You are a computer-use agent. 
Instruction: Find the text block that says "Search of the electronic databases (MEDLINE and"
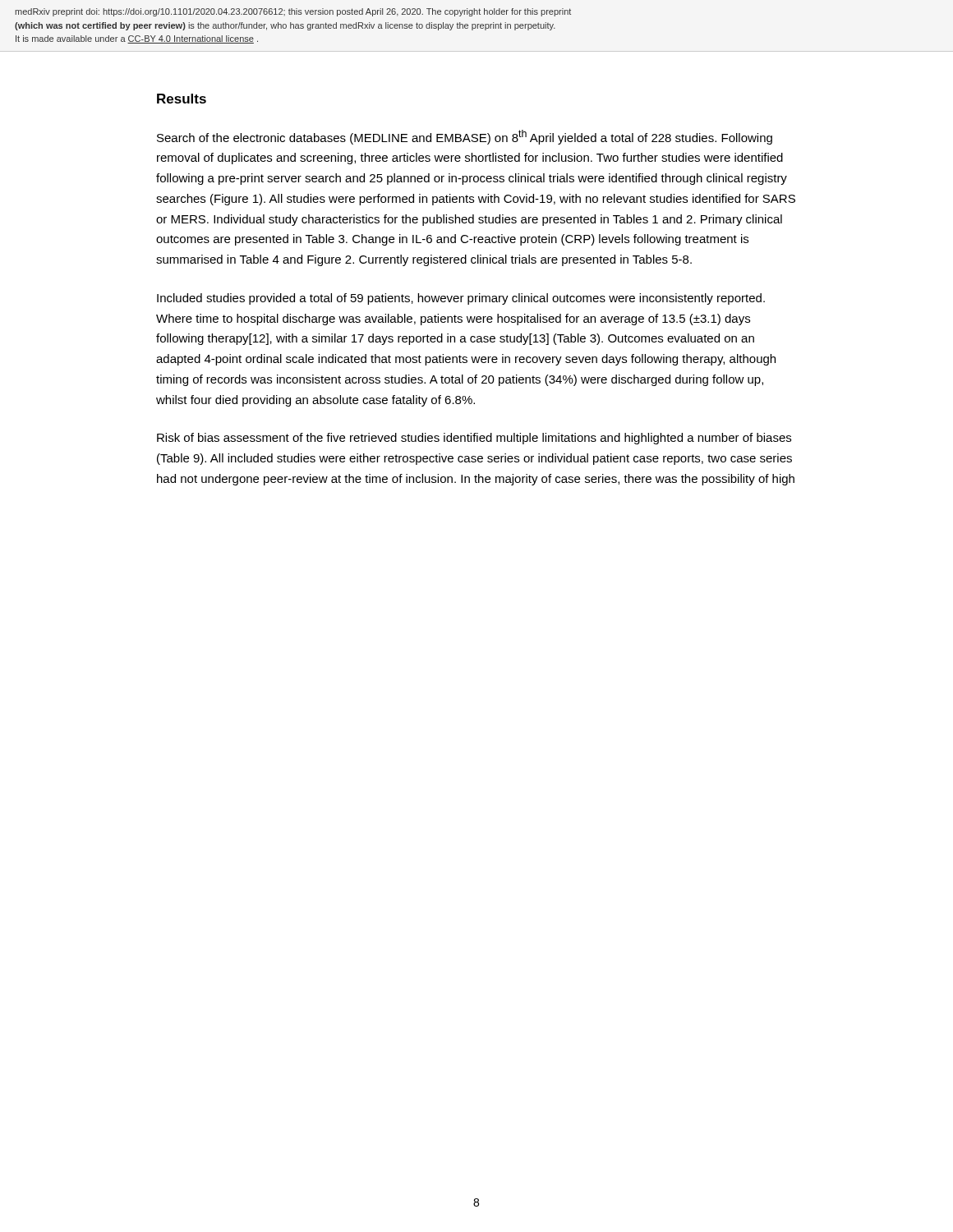476,197
